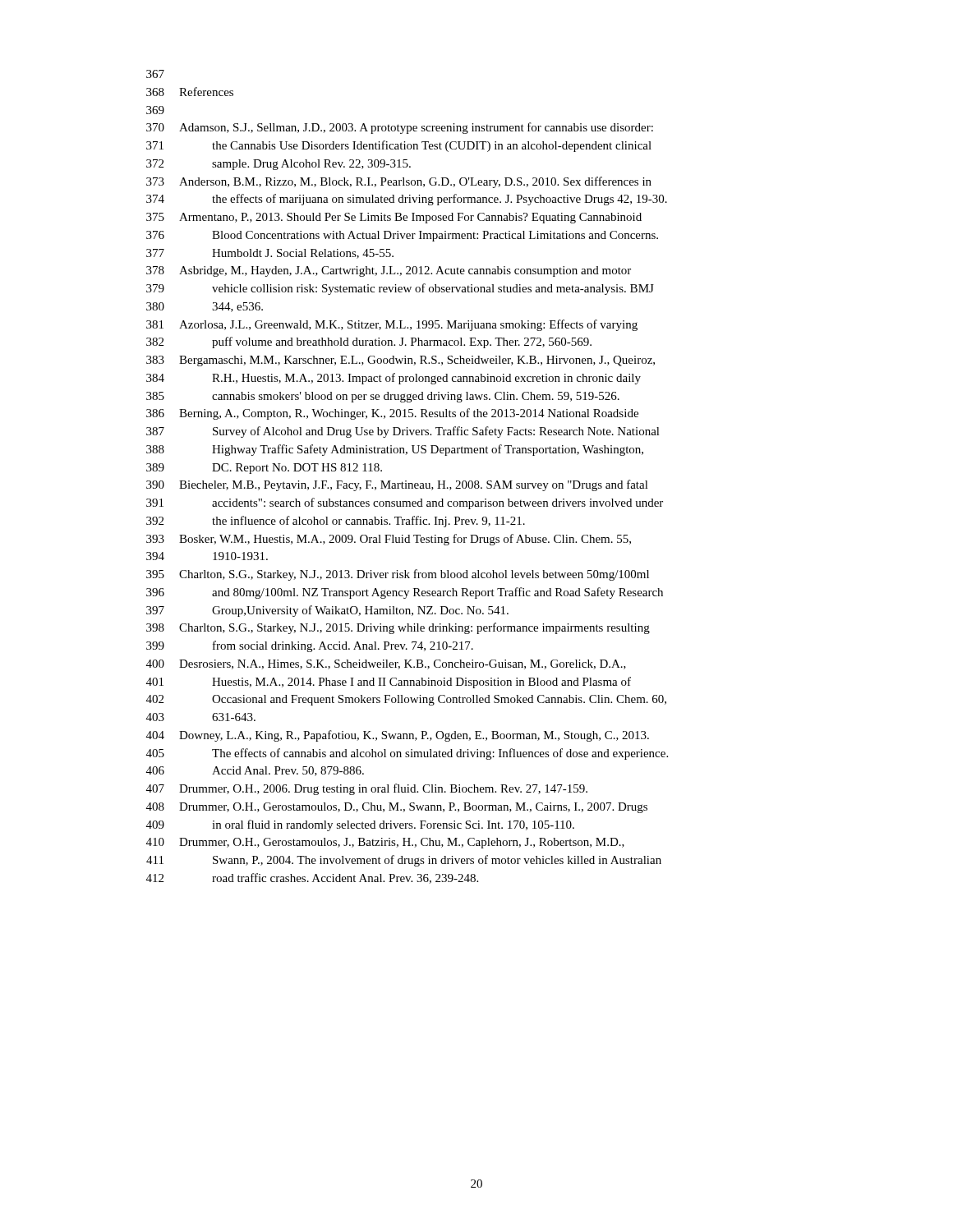Image resolution: width=953 pixels, height=1232 pixels.
Task: Click on the list item containing "377 Humboldt J. Social Relations, 45-55."
Action: pyautogui.click(x=270, y=254)
